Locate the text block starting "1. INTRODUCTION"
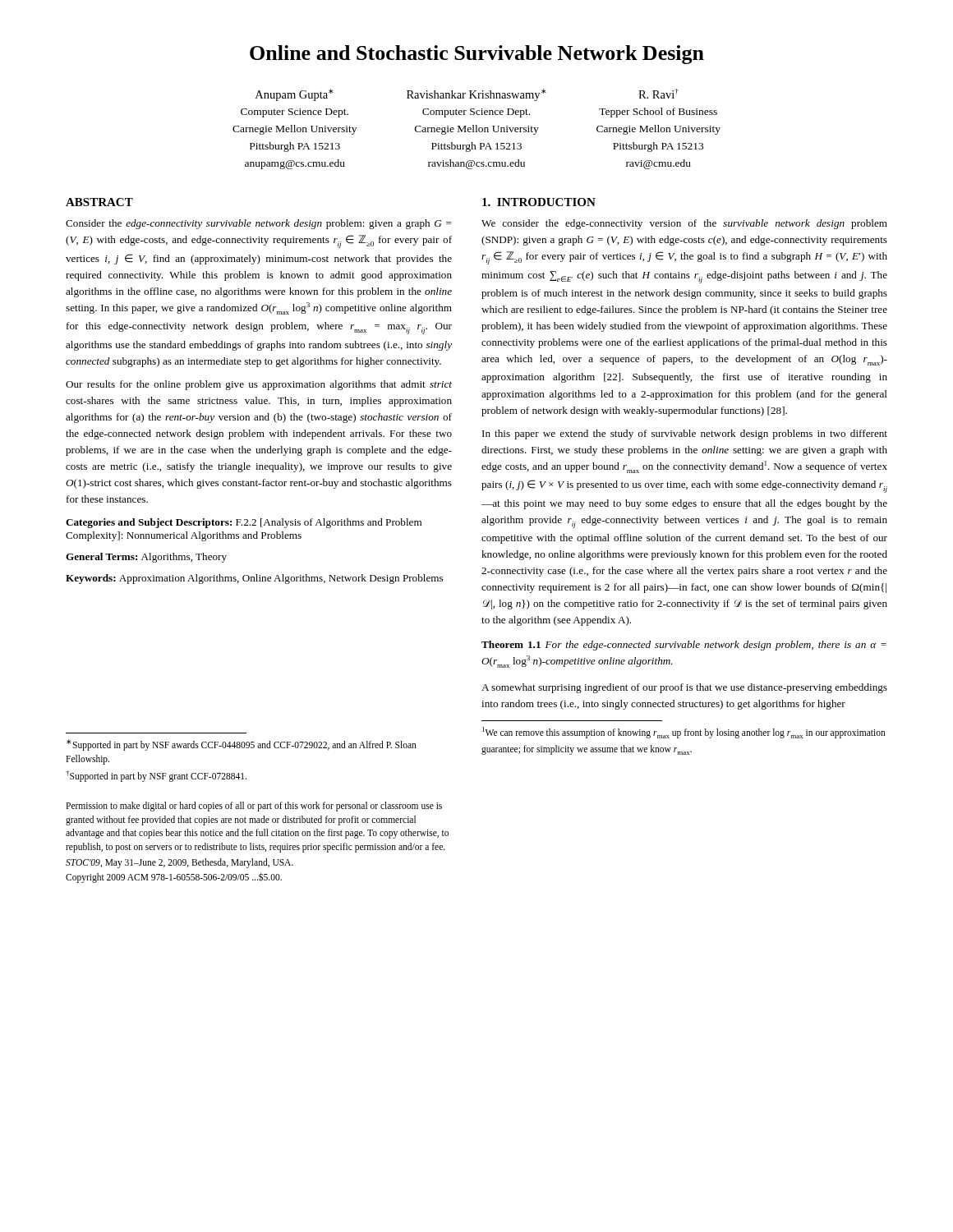Screen dimensions: 1232x953 click(539, 202)
